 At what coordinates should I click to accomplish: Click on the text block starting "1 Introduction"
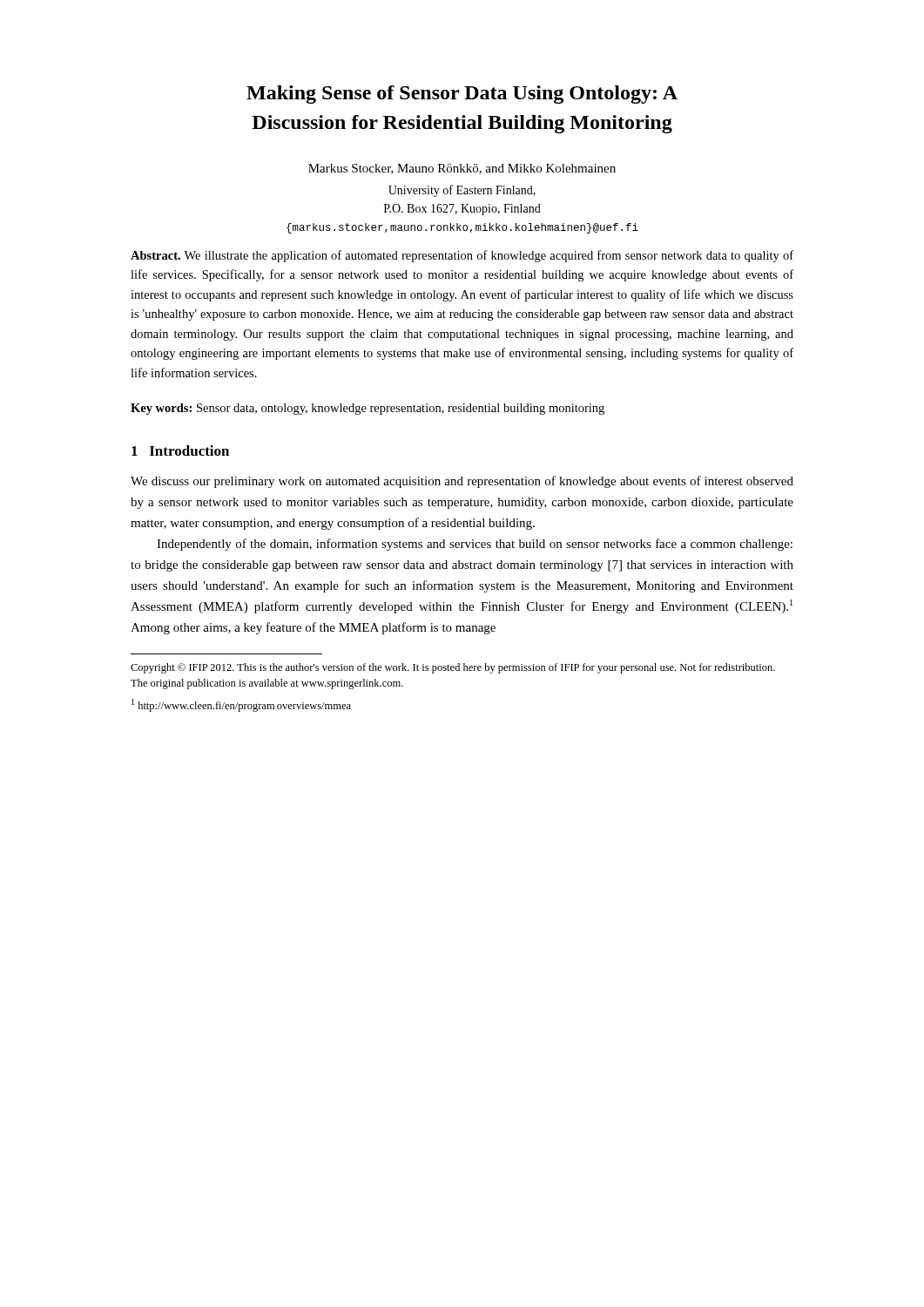[x=180, y=451]
